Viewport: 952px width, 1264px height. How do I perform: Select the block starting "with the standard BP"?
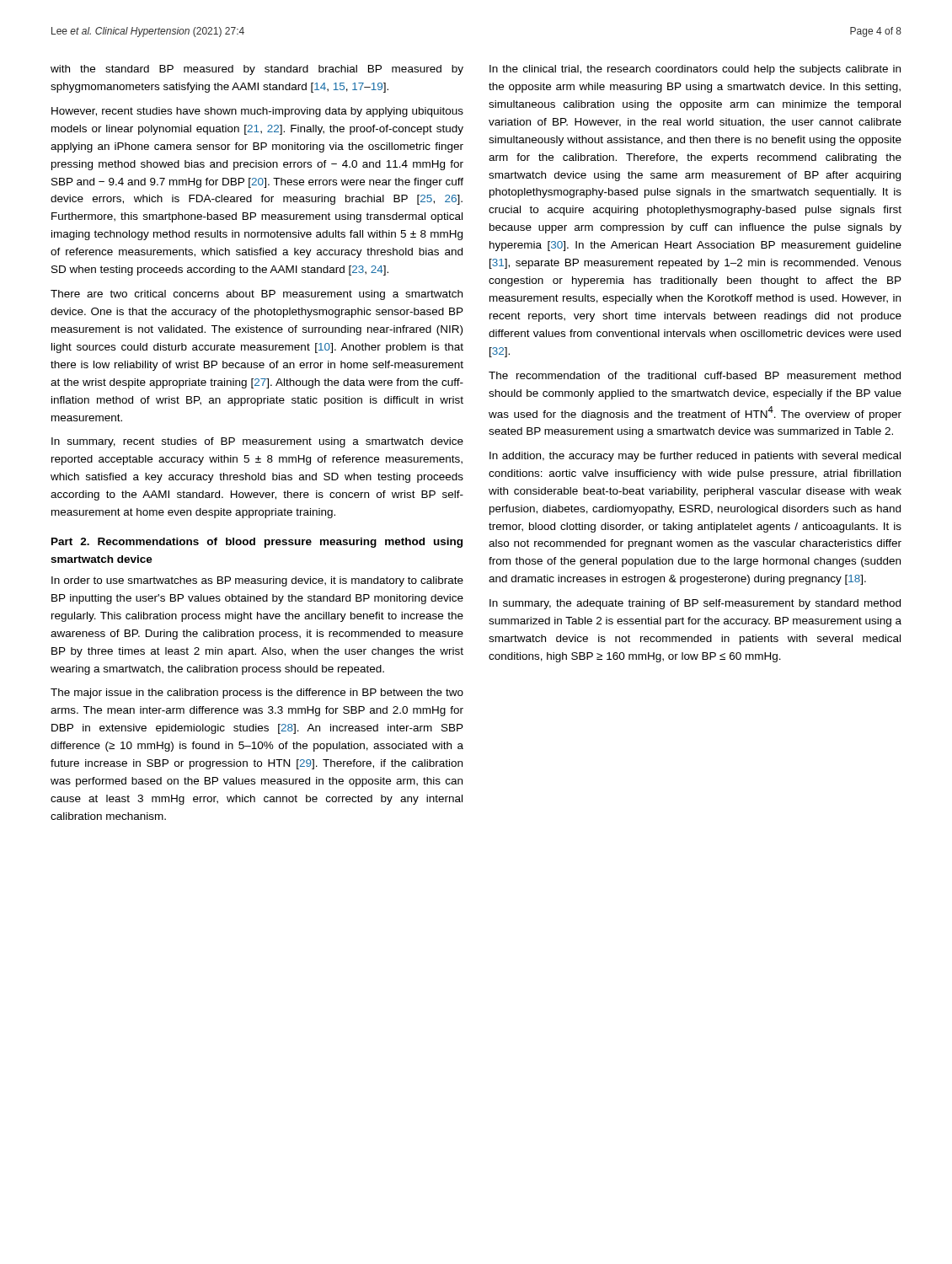pyautogui.click(x=257, y=78)
